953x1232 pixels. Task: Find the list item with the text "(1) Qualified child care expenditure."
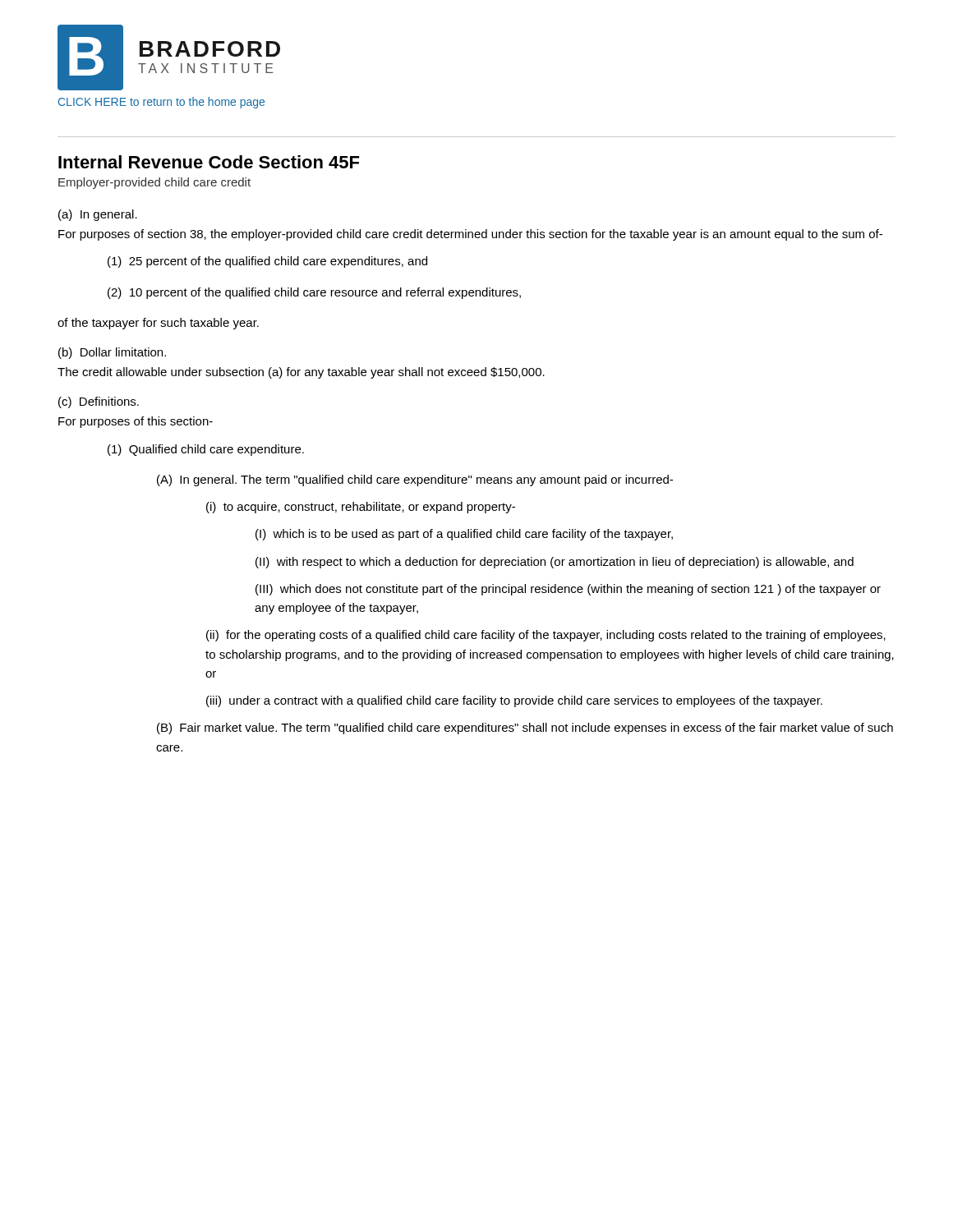coord(206,448)
